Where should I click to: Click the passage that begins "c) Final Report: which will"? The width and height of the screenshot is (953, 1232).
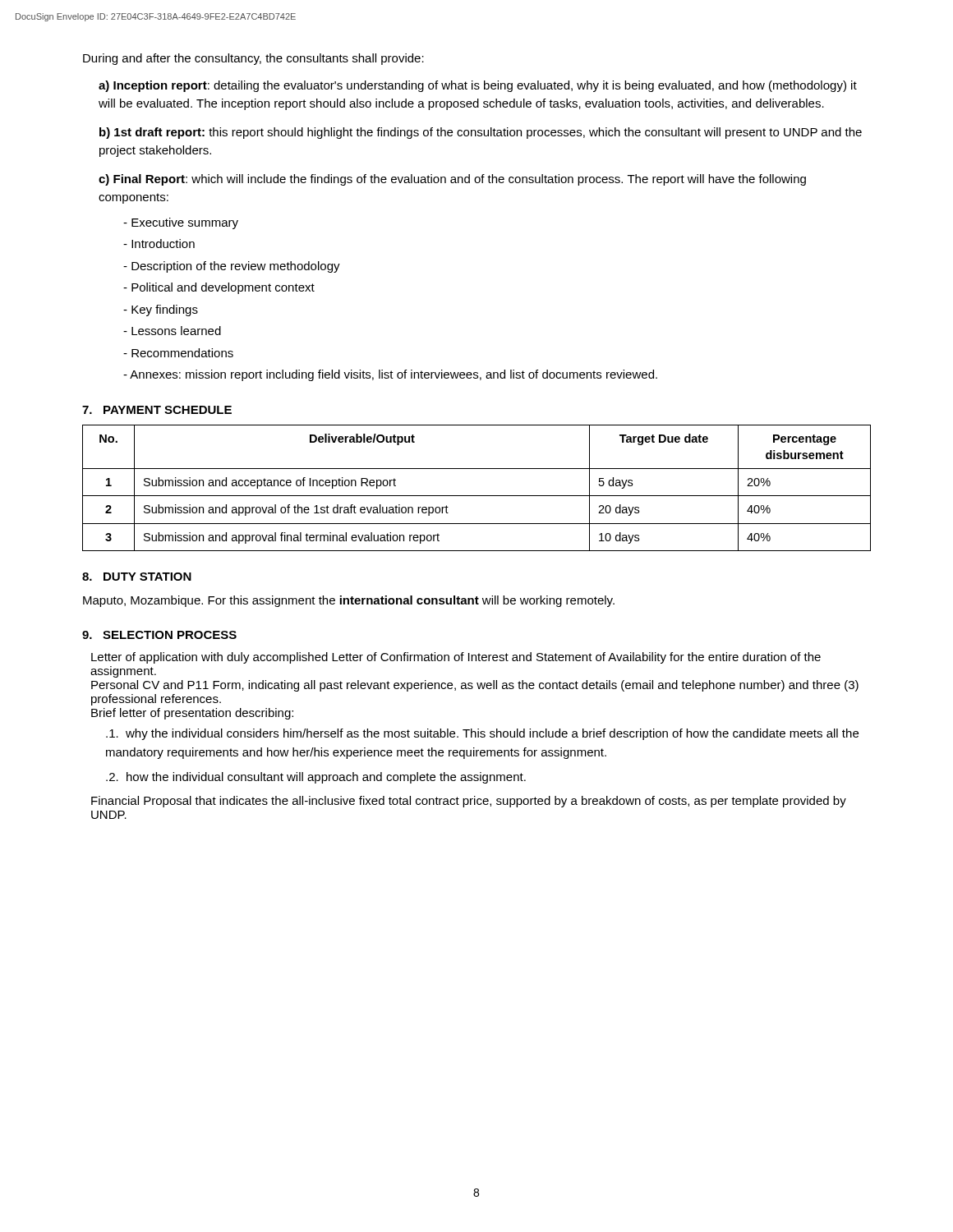click(452, 180)
